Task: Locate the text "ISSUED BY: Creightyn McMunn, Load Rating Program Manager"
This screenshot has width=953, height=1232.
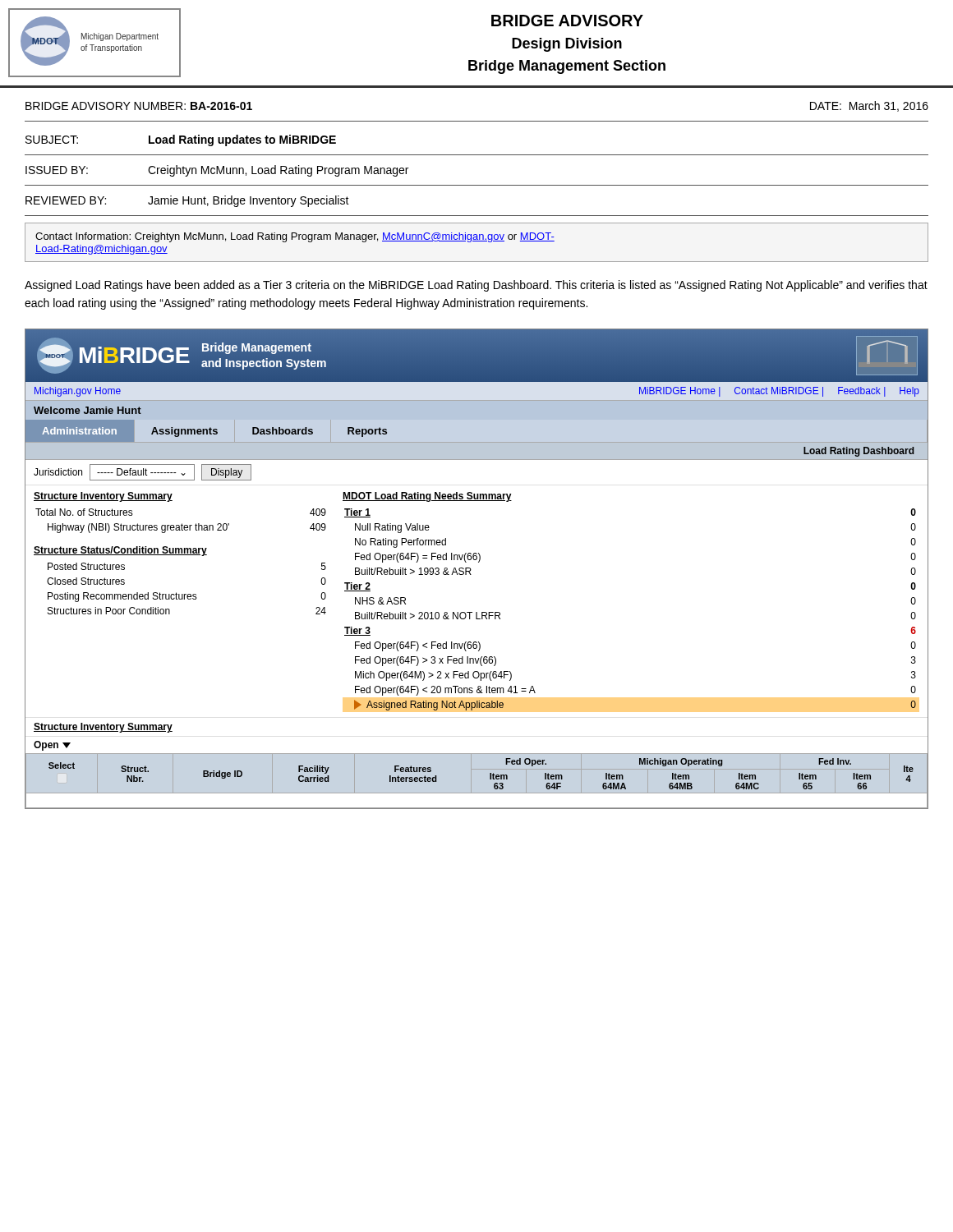Action: (x=217, y=170)
